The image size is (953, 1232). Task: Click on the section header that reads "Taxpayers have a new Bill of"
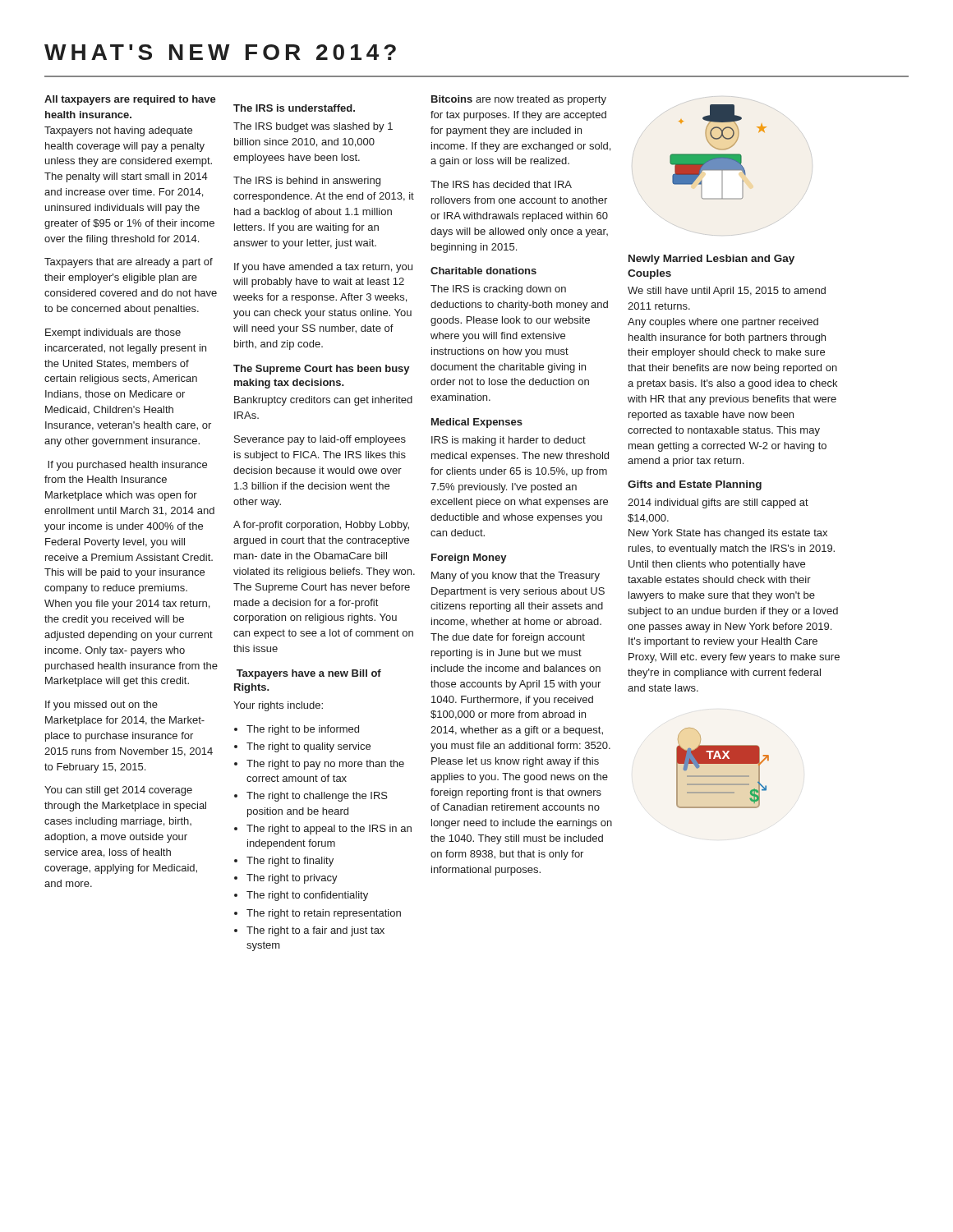[324, 681]
